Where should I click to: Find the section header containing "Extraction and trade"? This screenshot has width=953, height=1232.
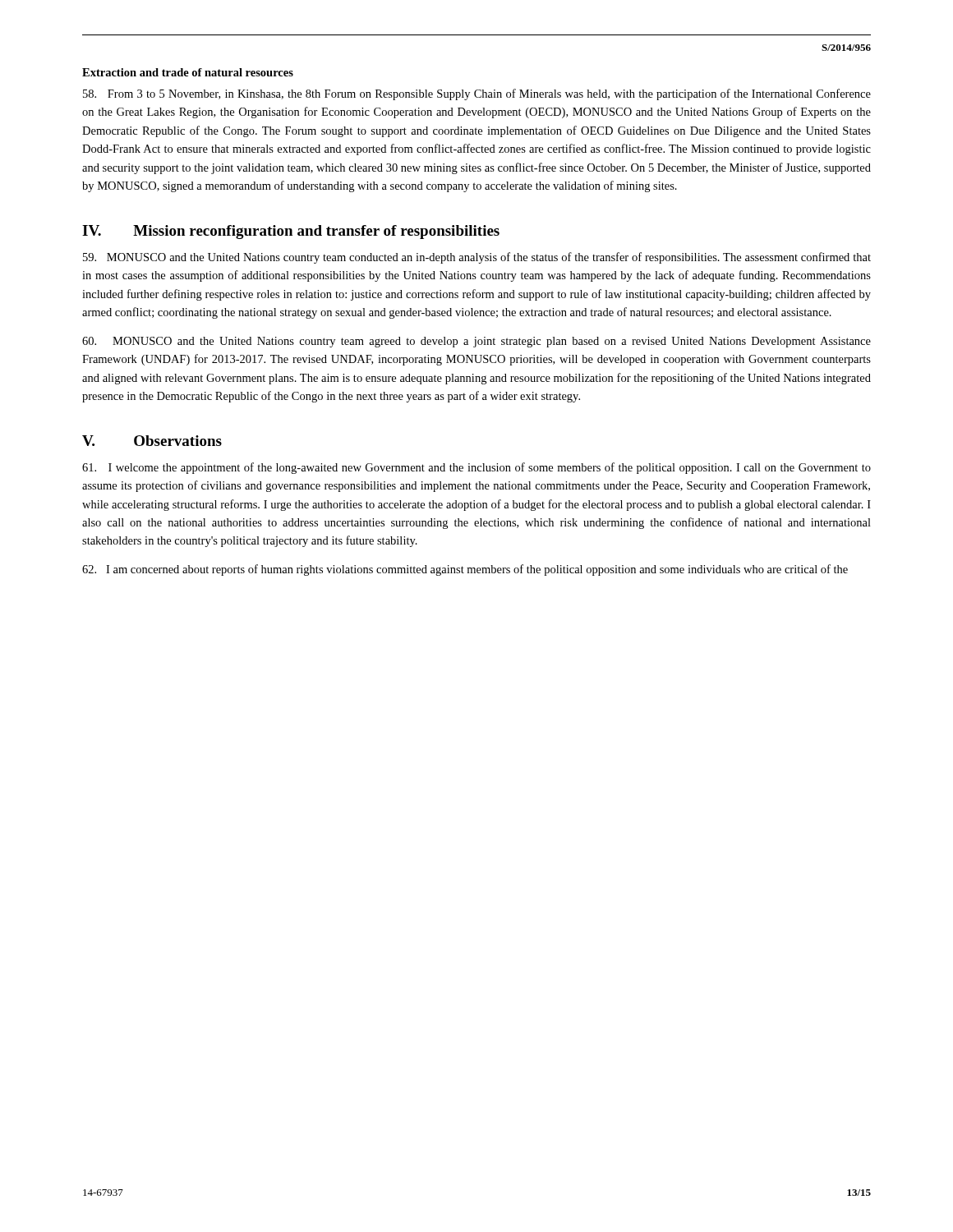[188, 72]
